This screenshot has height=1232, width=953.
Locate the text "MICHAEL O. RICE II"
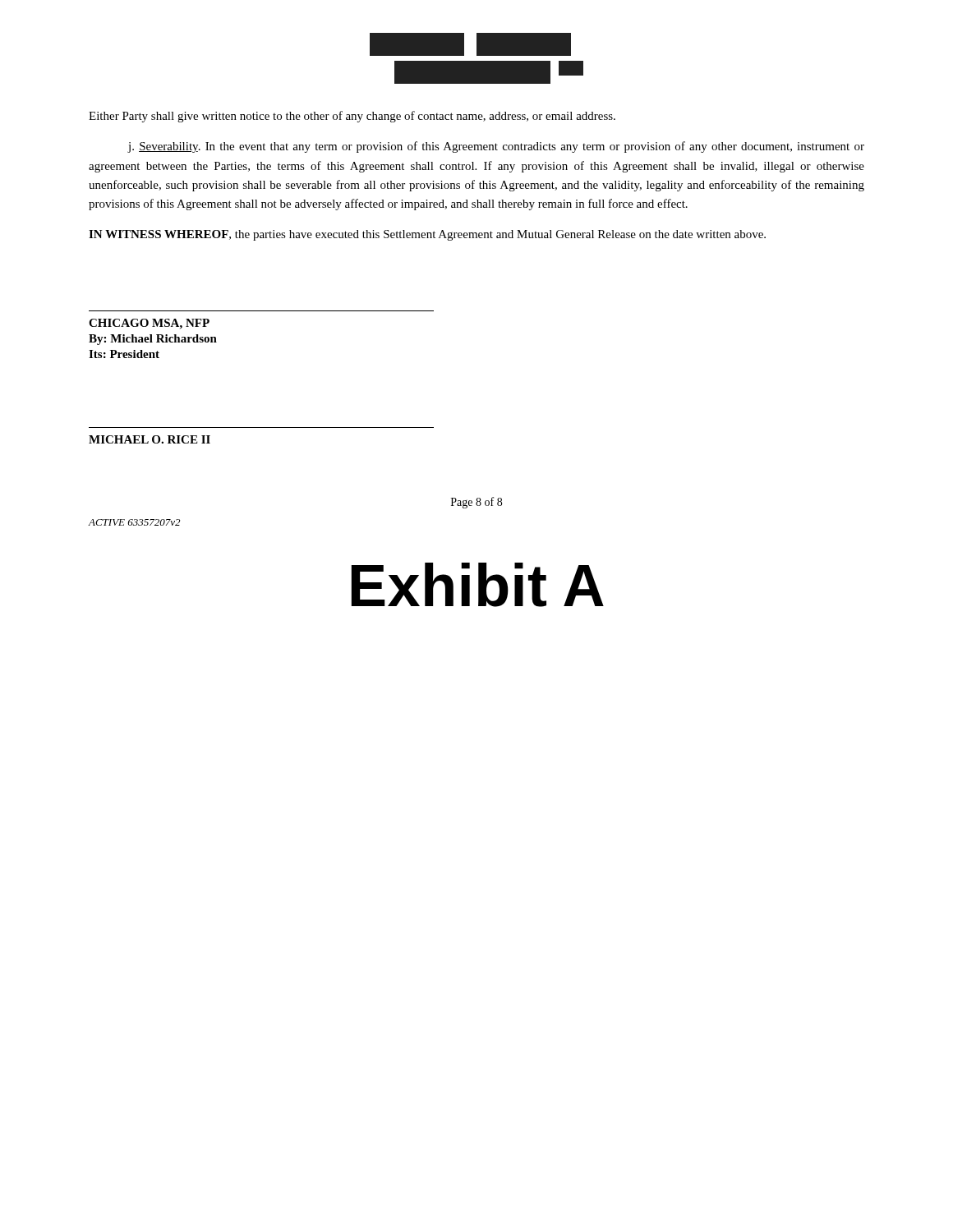click(x=150, y=439)
